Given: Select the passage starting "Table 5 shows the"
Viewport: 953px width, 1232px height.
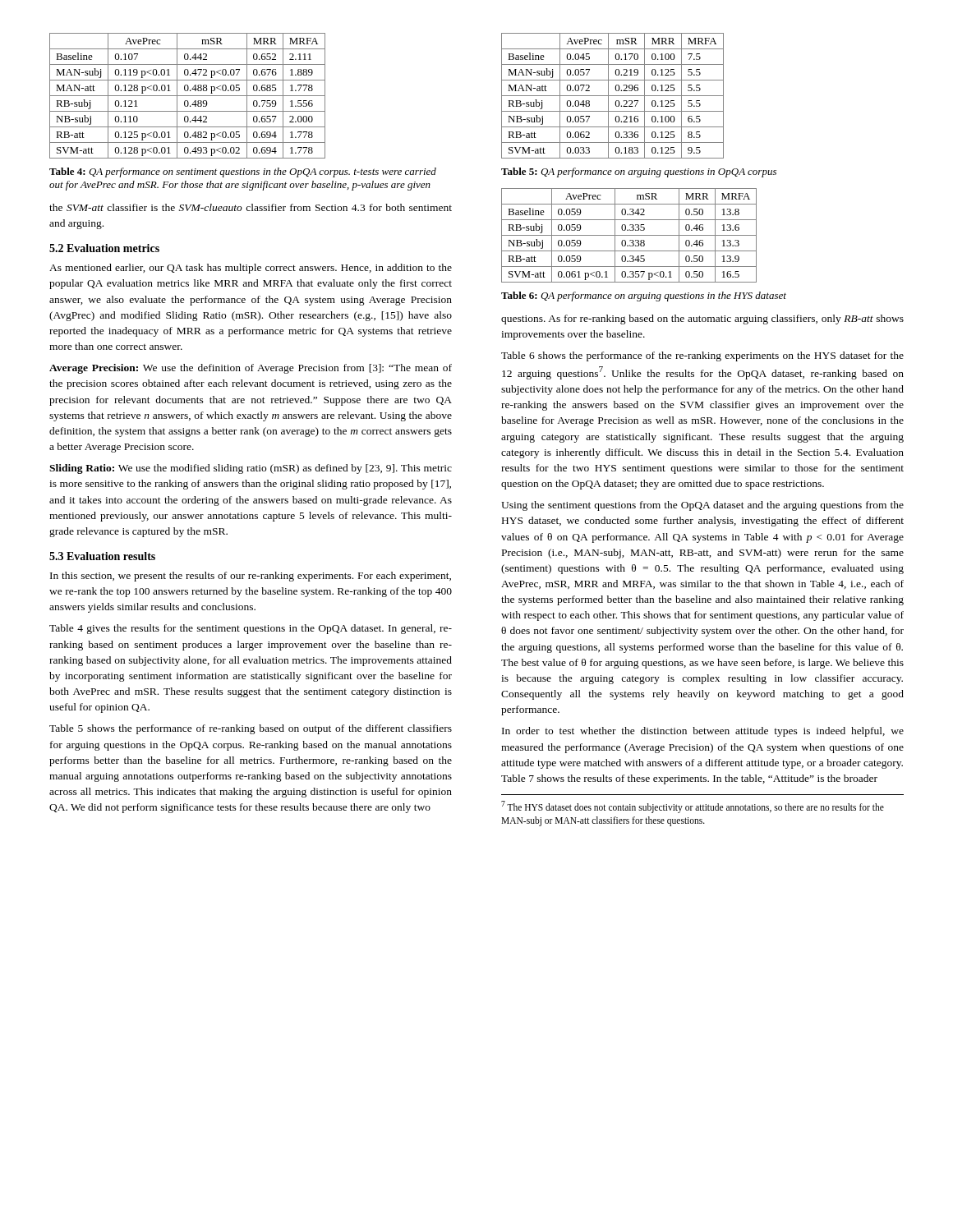Looking at the screenshot, I should (251, 768).
